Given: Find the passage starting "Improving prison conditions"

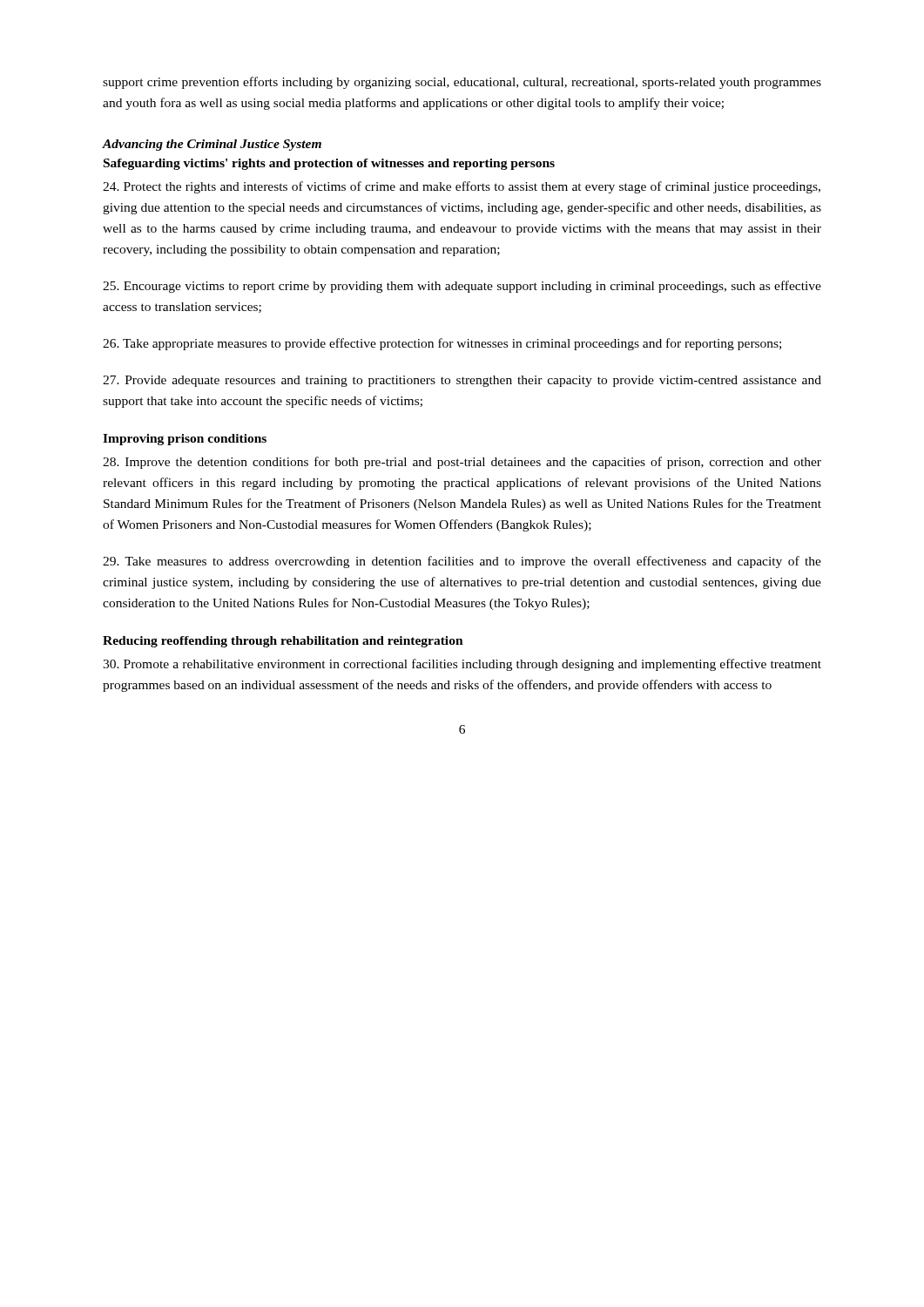Looking at the screenshot, I should pos(185,438).
